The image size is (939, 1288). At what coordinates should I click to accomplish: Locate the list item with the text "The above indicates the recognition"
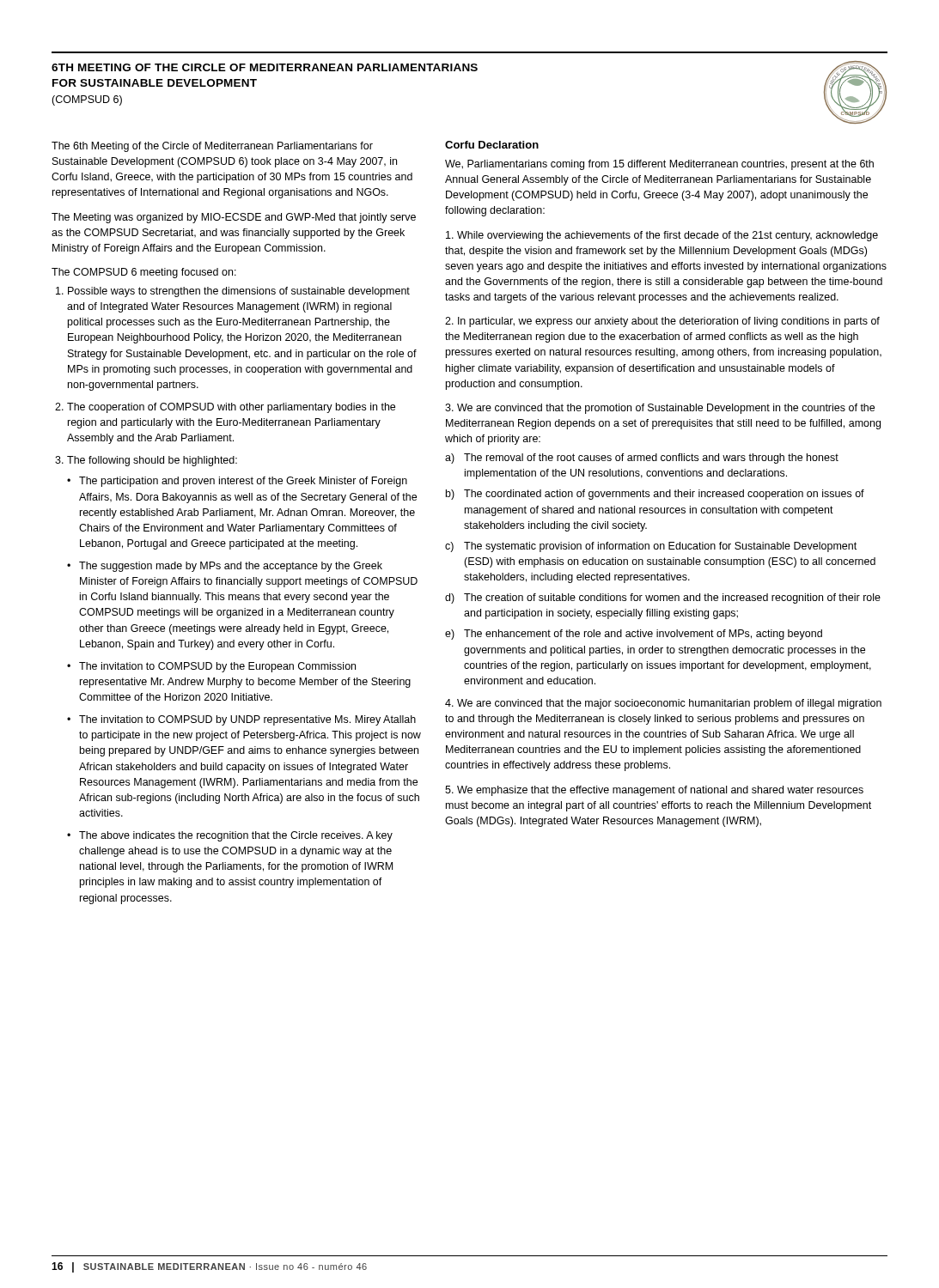236,867
